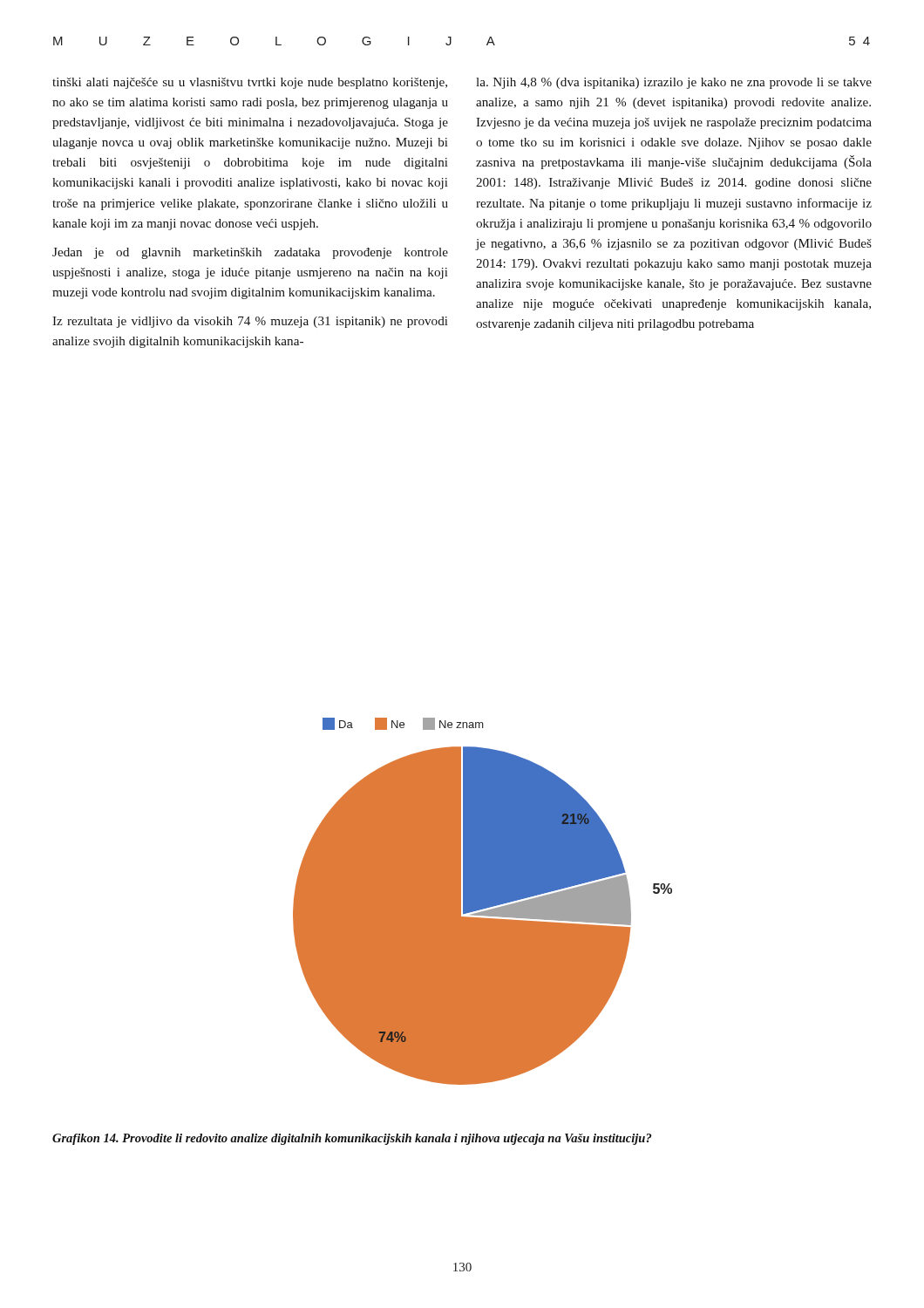This screenshot has width=924, height=1308.
Task: Locate the text block containing "la. Njih 4,8"
Action: [674, 202]
